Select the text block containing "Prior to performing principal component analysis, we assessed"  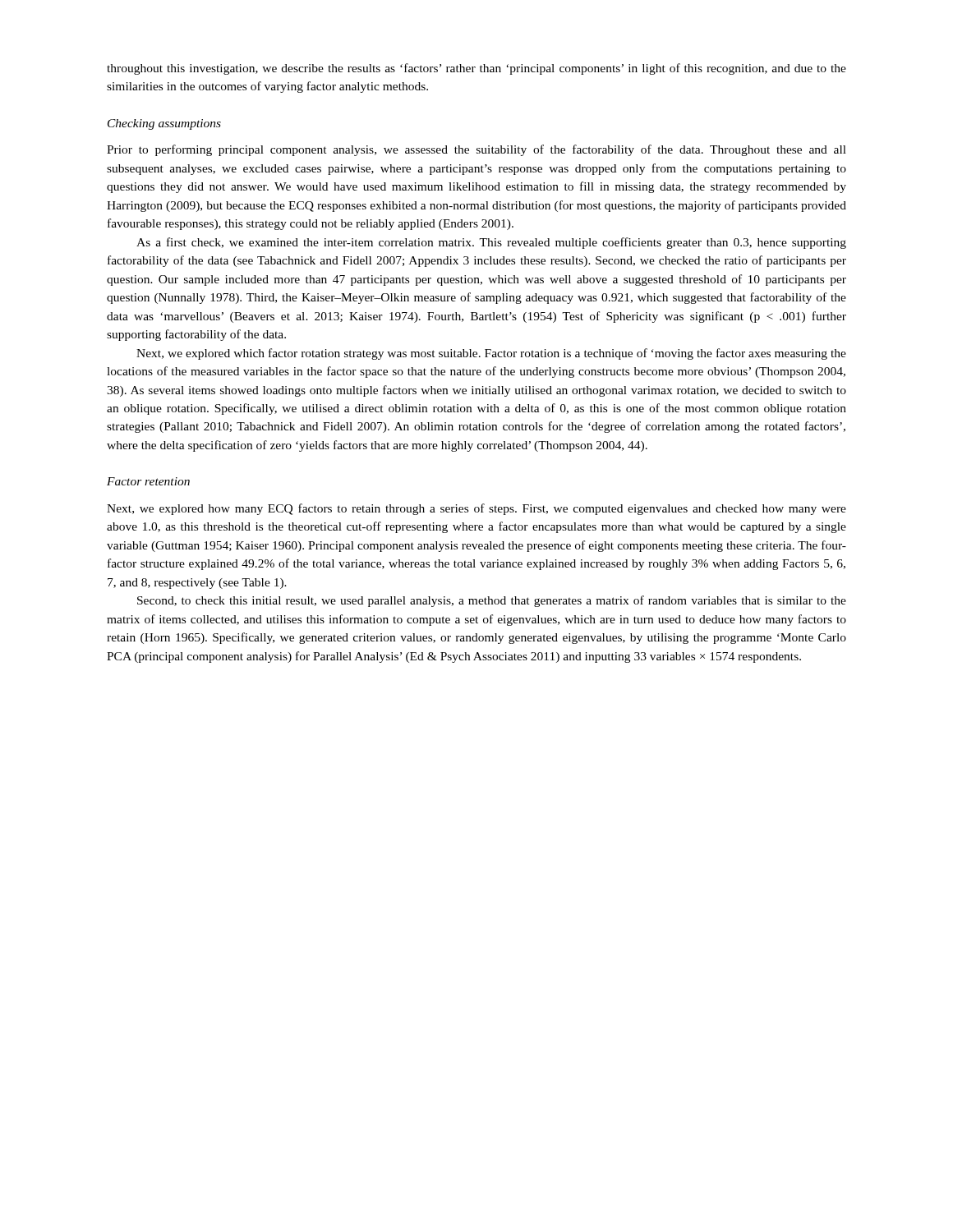click(x=476, y=298)
